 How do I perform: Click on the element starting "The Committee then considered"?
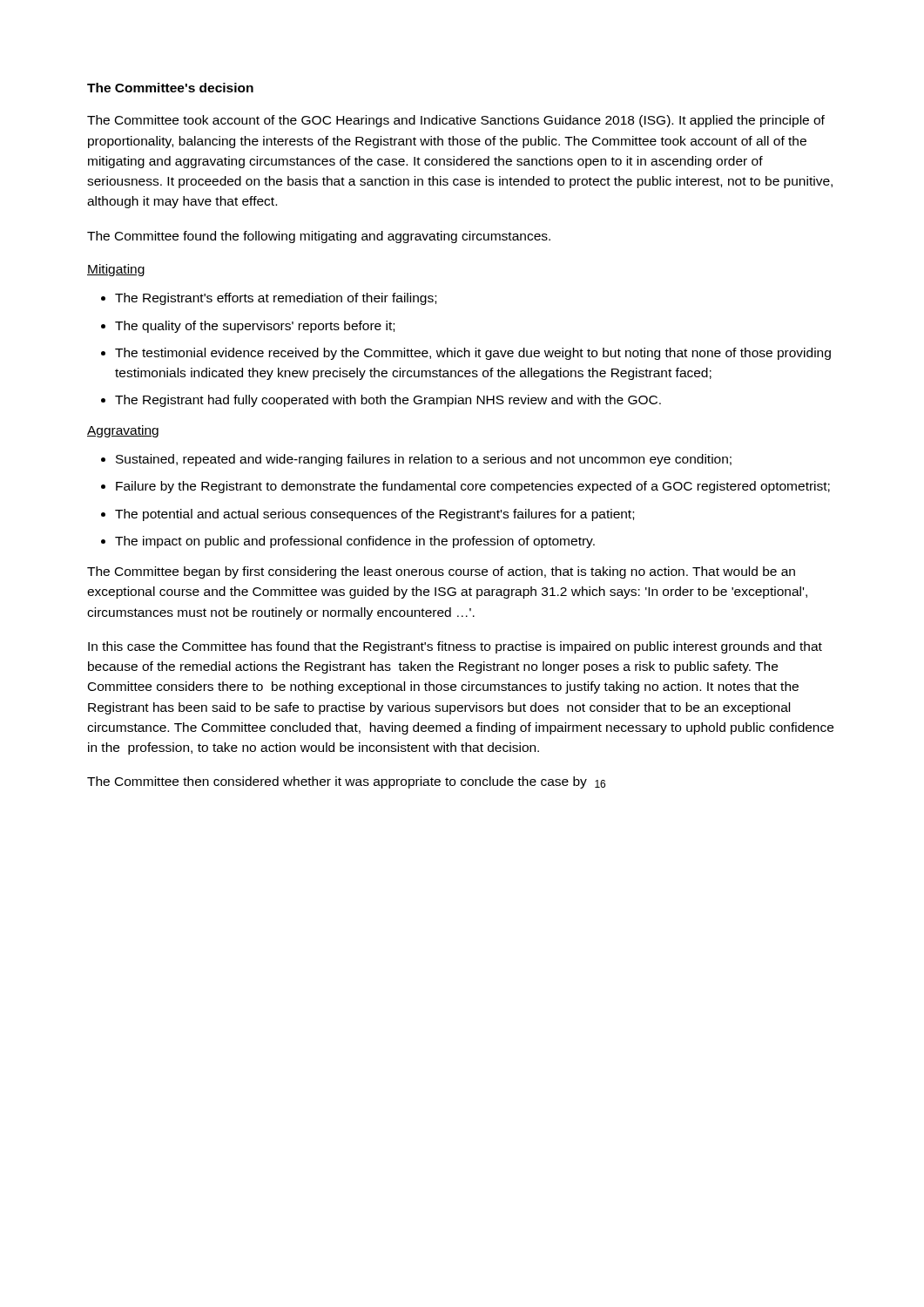click(x=347, y=782)
